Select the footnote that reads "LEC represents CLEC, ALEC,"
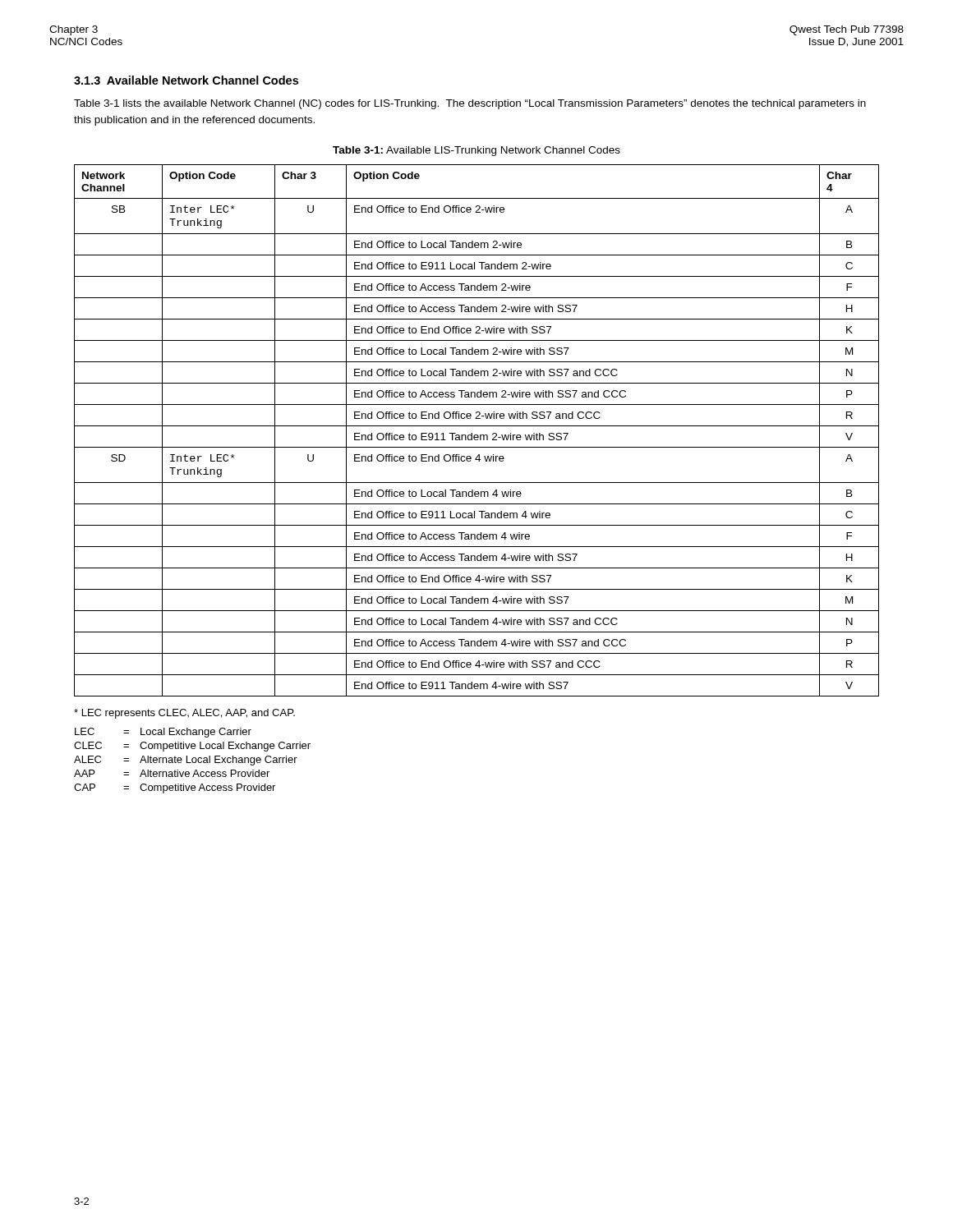The image size is (953, 1232). pos(185,712)
